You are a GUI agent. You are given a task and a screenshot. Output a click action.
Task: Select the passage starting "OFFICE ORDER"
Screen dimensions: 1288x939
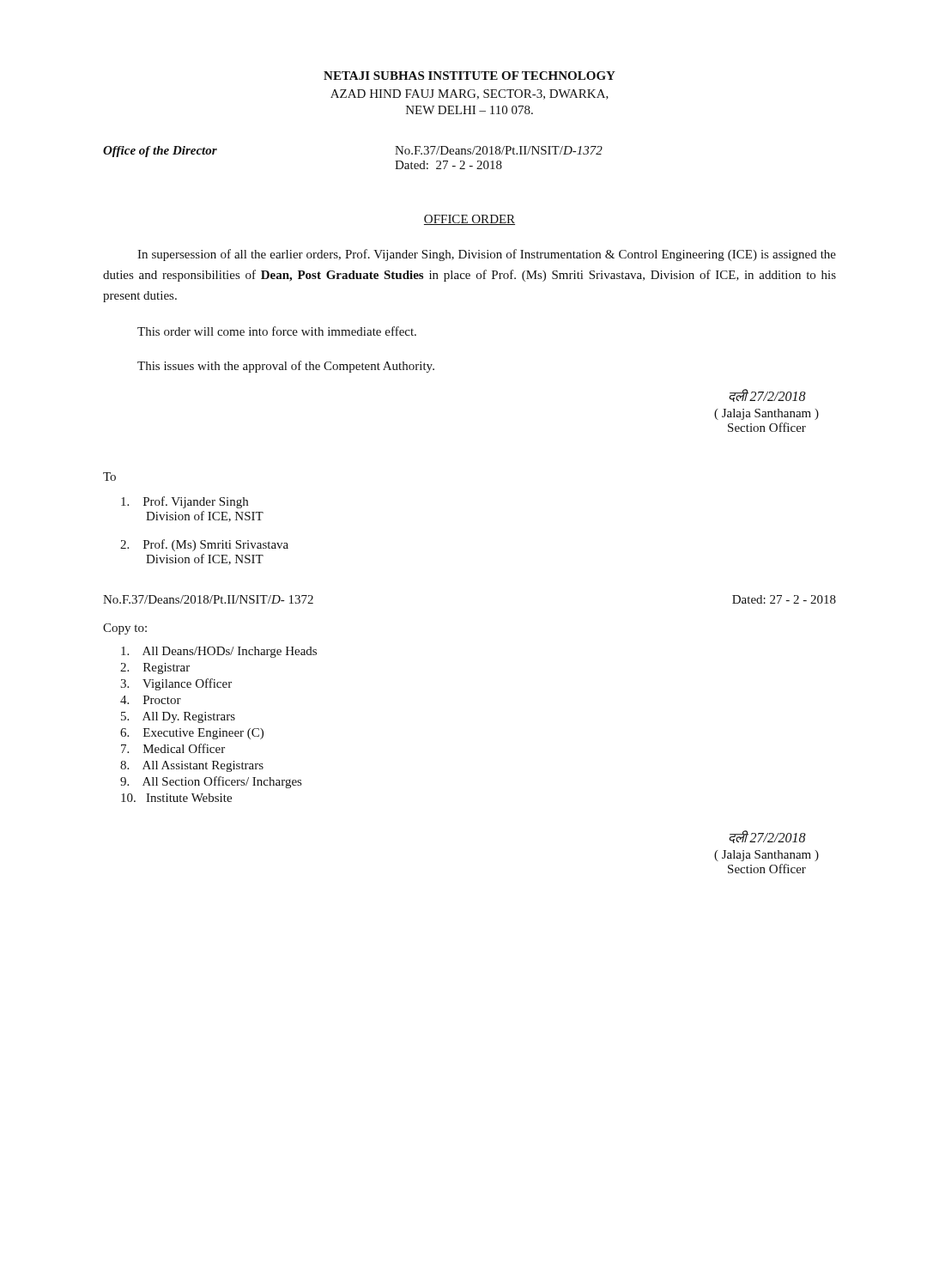click(470, 219)
